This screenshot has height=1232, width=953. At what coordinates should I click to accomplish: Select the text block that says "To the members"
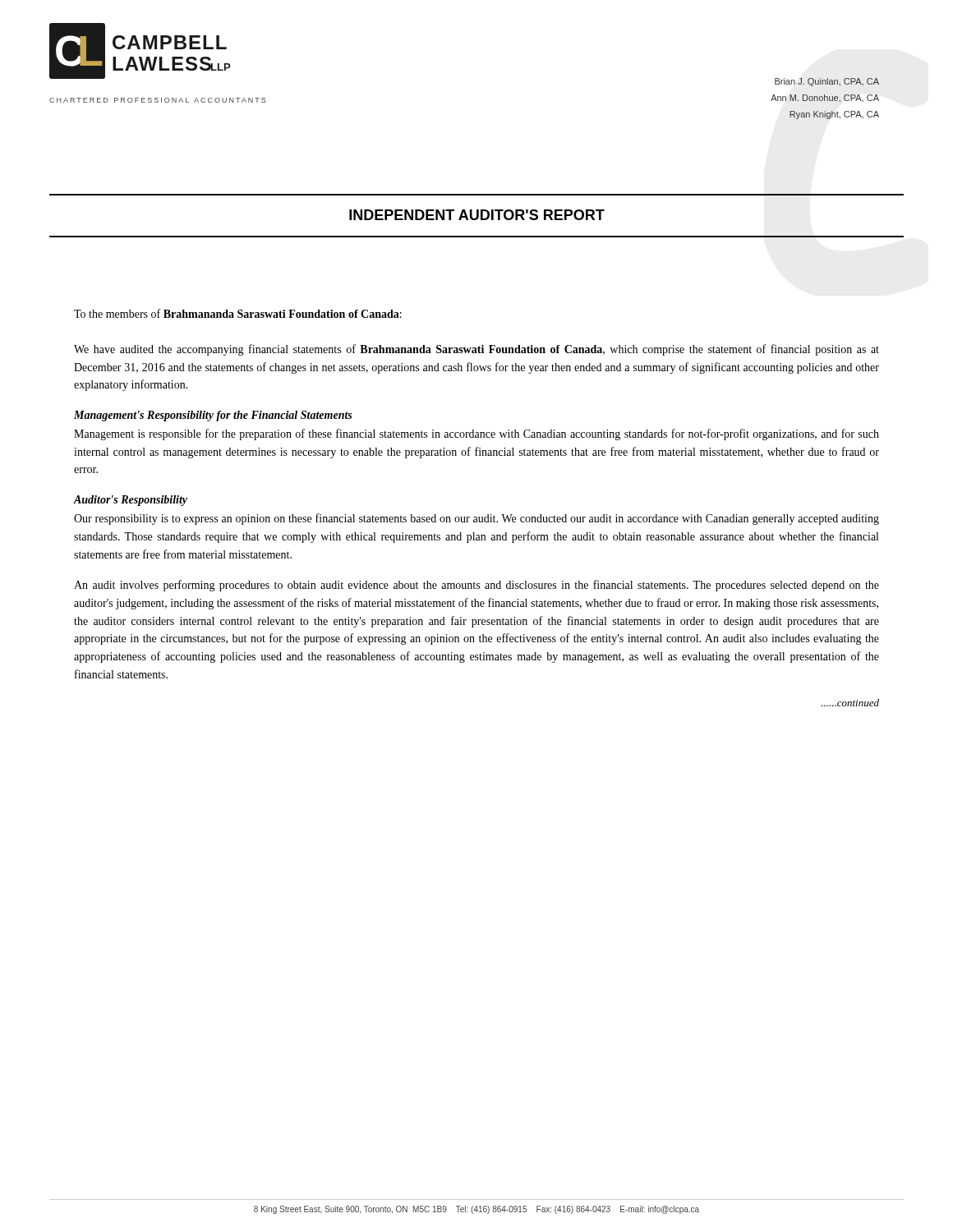238,314
